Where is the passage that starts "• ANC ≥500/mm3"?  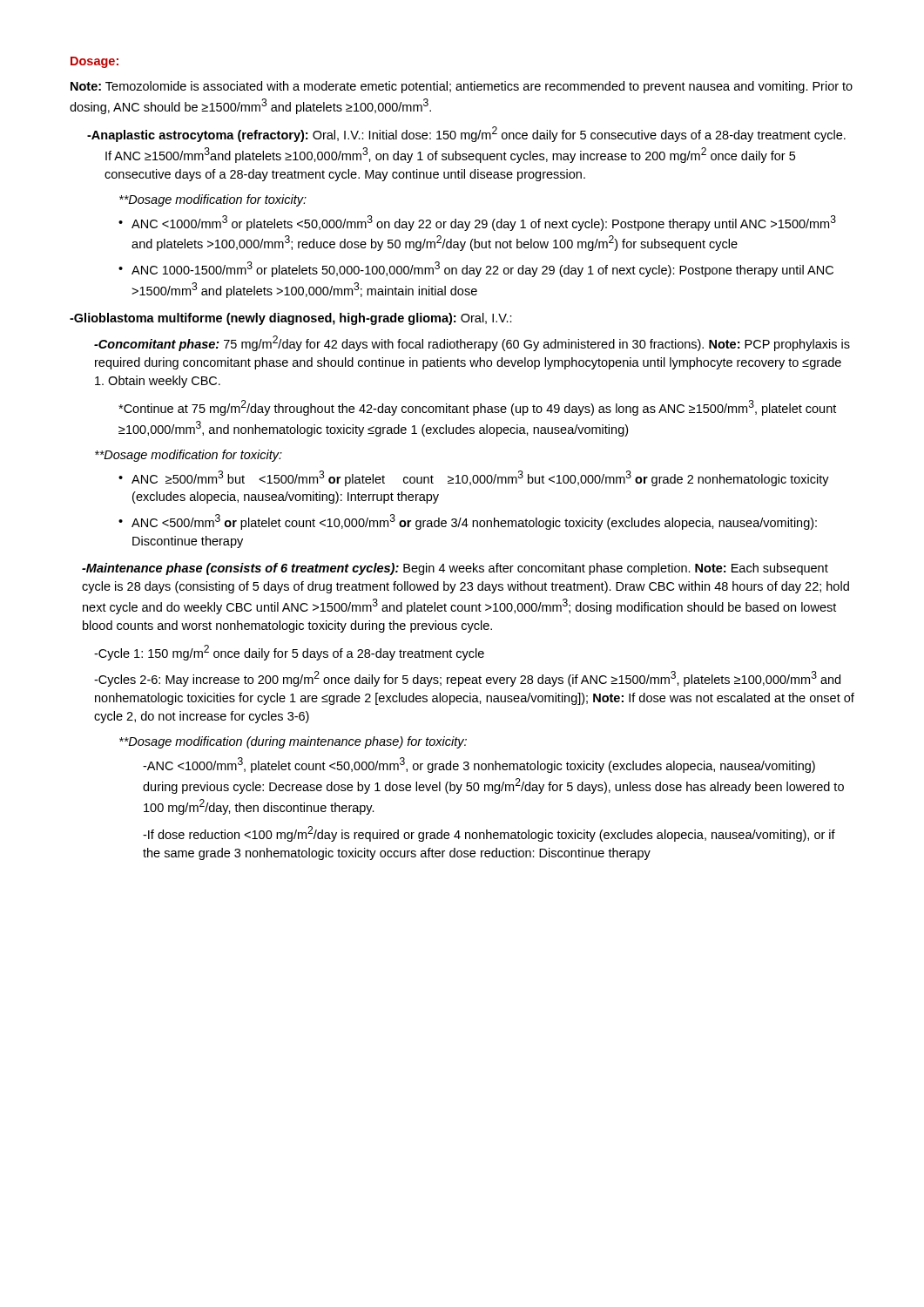pyautogui.click(x=486, y=487)
